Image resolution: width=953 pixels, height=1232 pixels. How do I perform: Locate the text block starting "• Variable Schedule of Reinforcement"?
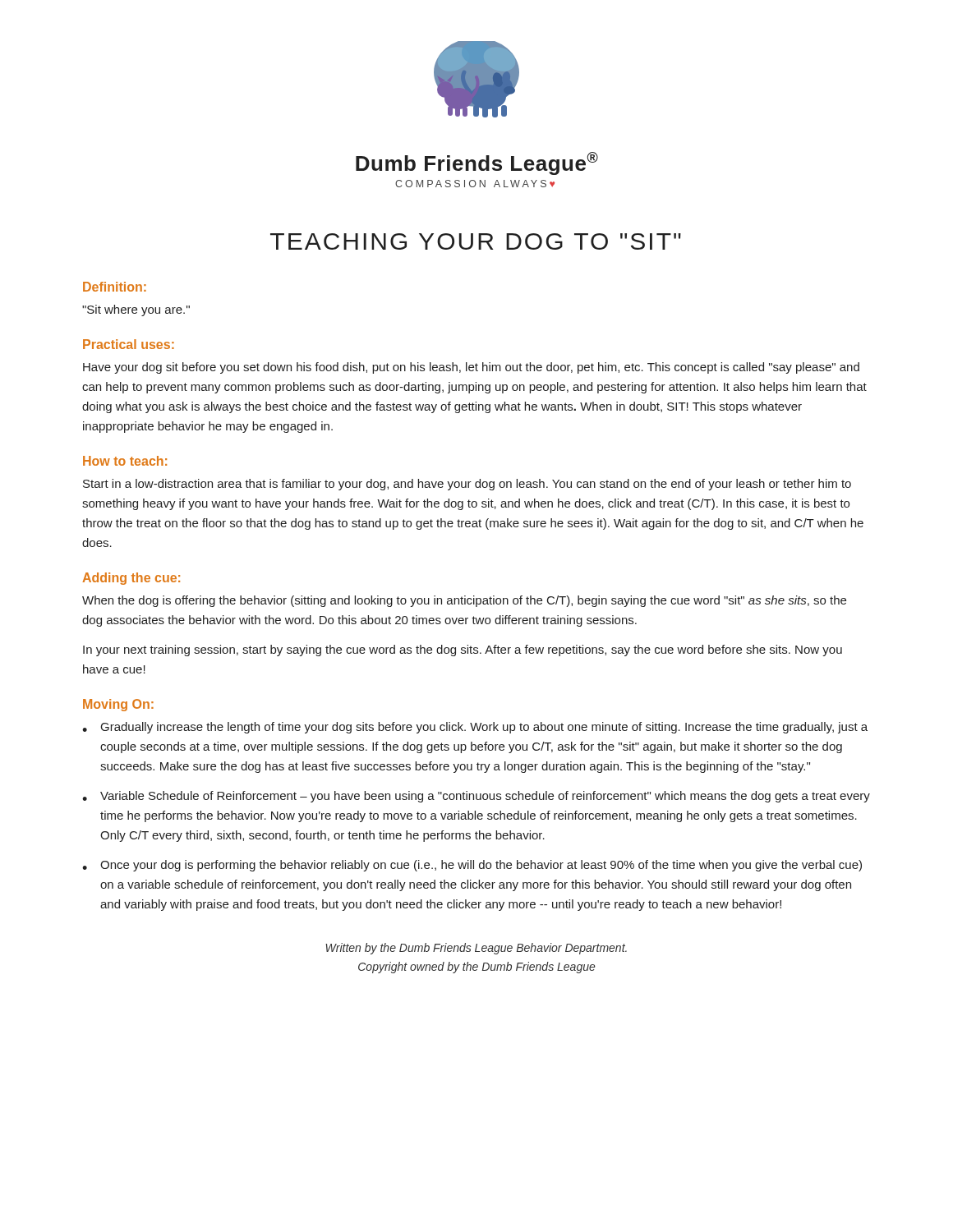(476, 815)
